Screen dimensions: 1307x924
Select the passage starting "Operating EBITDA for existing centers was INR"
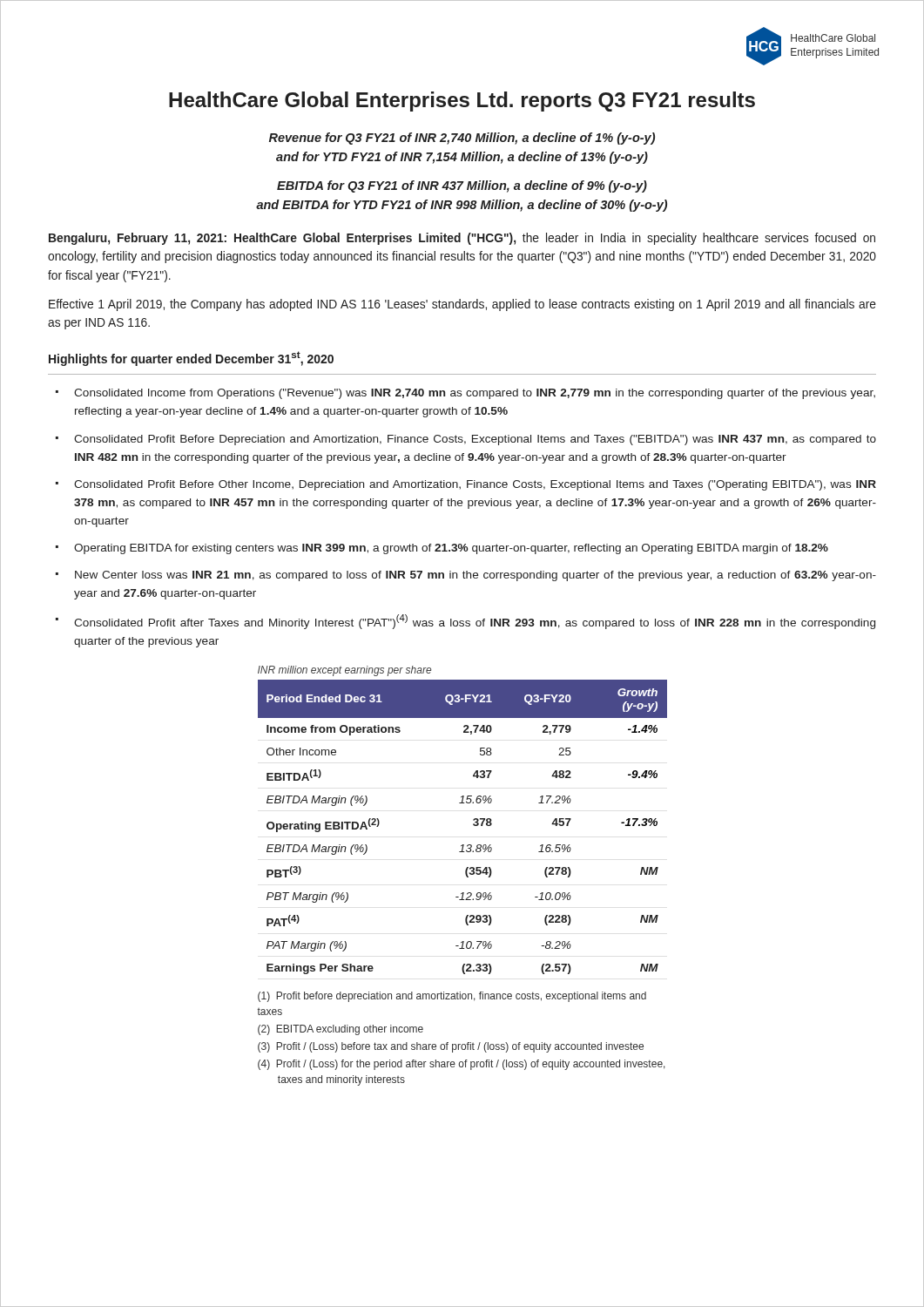[451, 548]
